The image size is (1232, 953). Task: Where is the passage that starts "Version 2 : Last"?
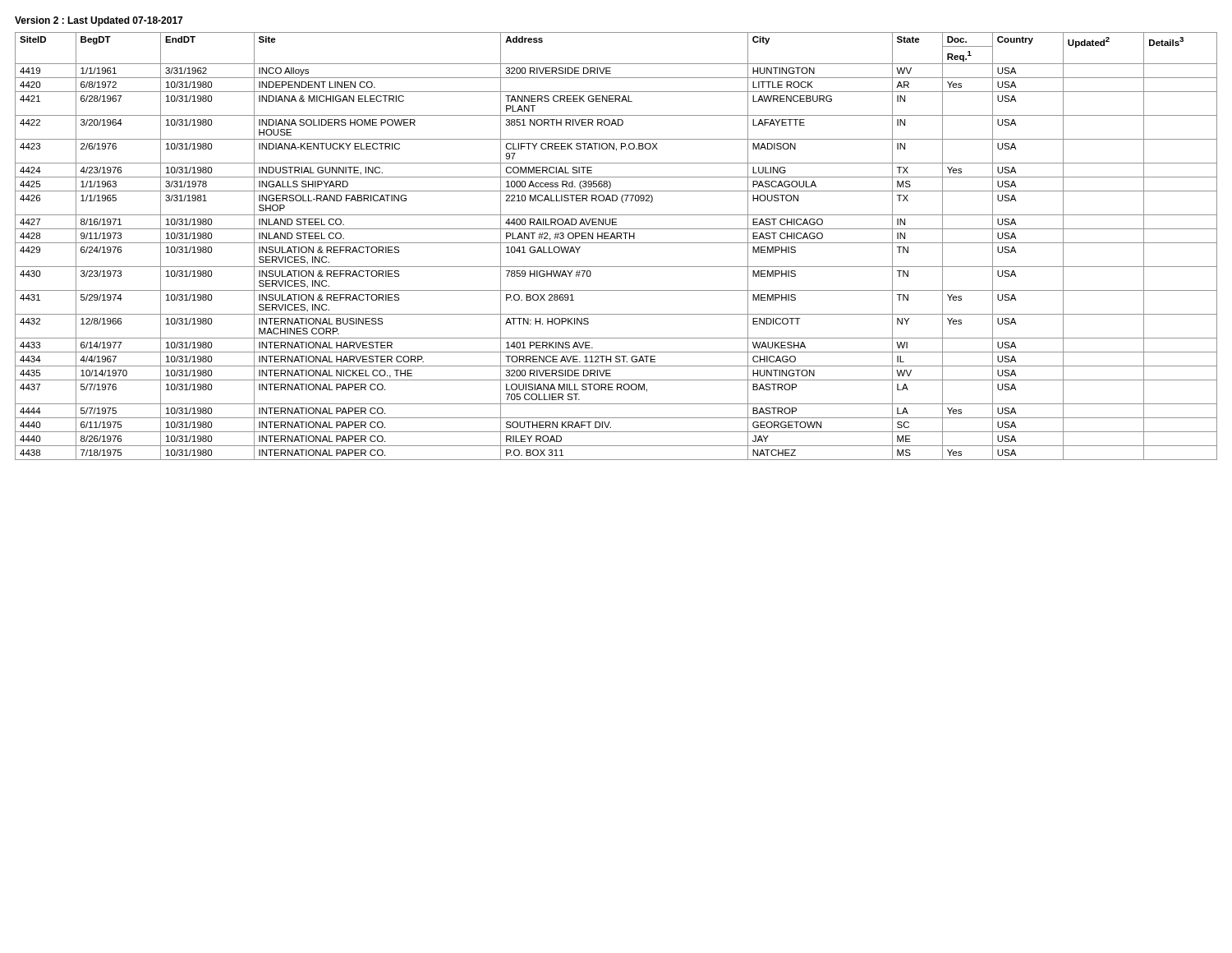[x=99, y=21]
